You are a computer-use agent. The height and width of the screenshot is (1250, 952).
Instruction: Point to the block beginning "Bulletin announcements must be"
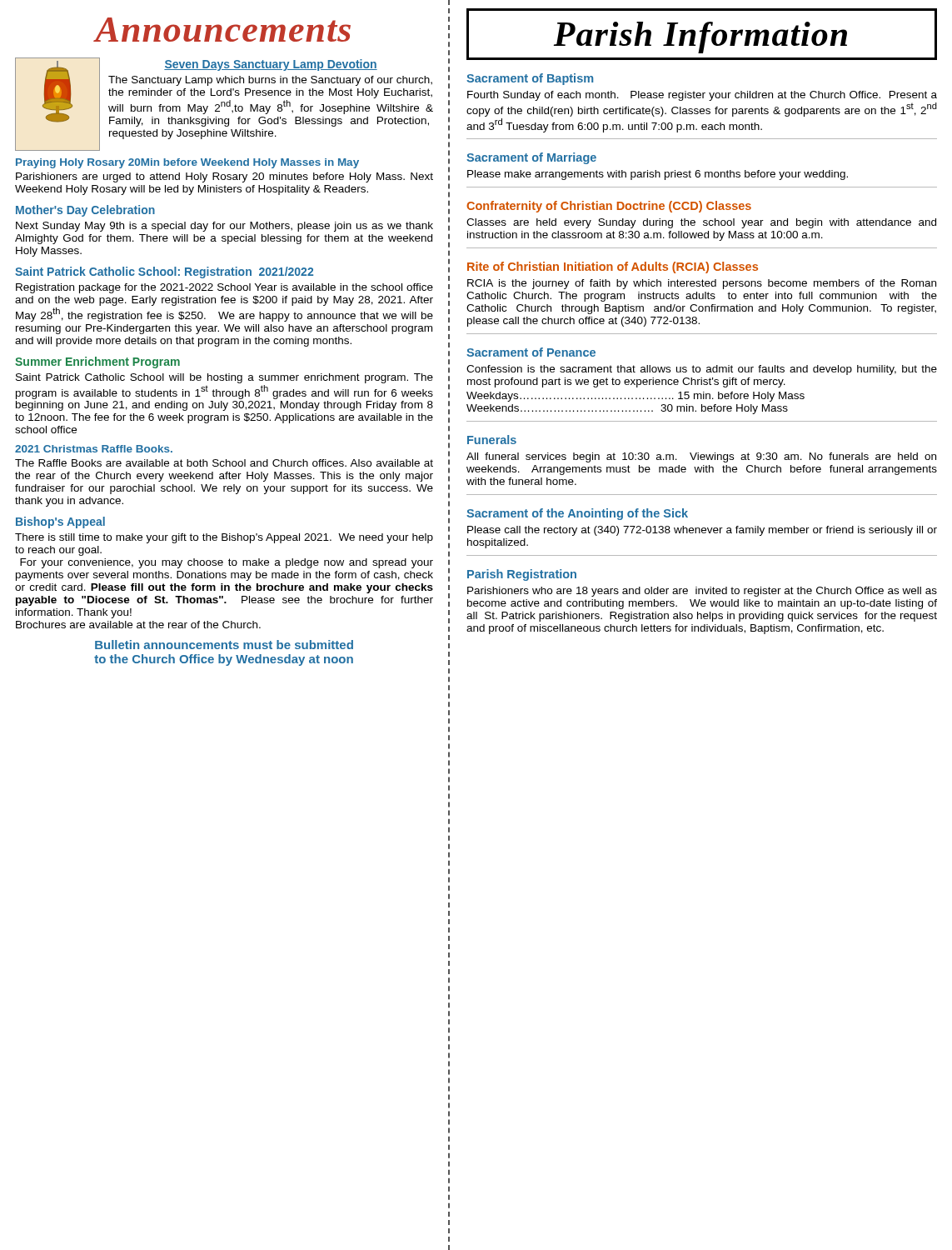point(224,652)
